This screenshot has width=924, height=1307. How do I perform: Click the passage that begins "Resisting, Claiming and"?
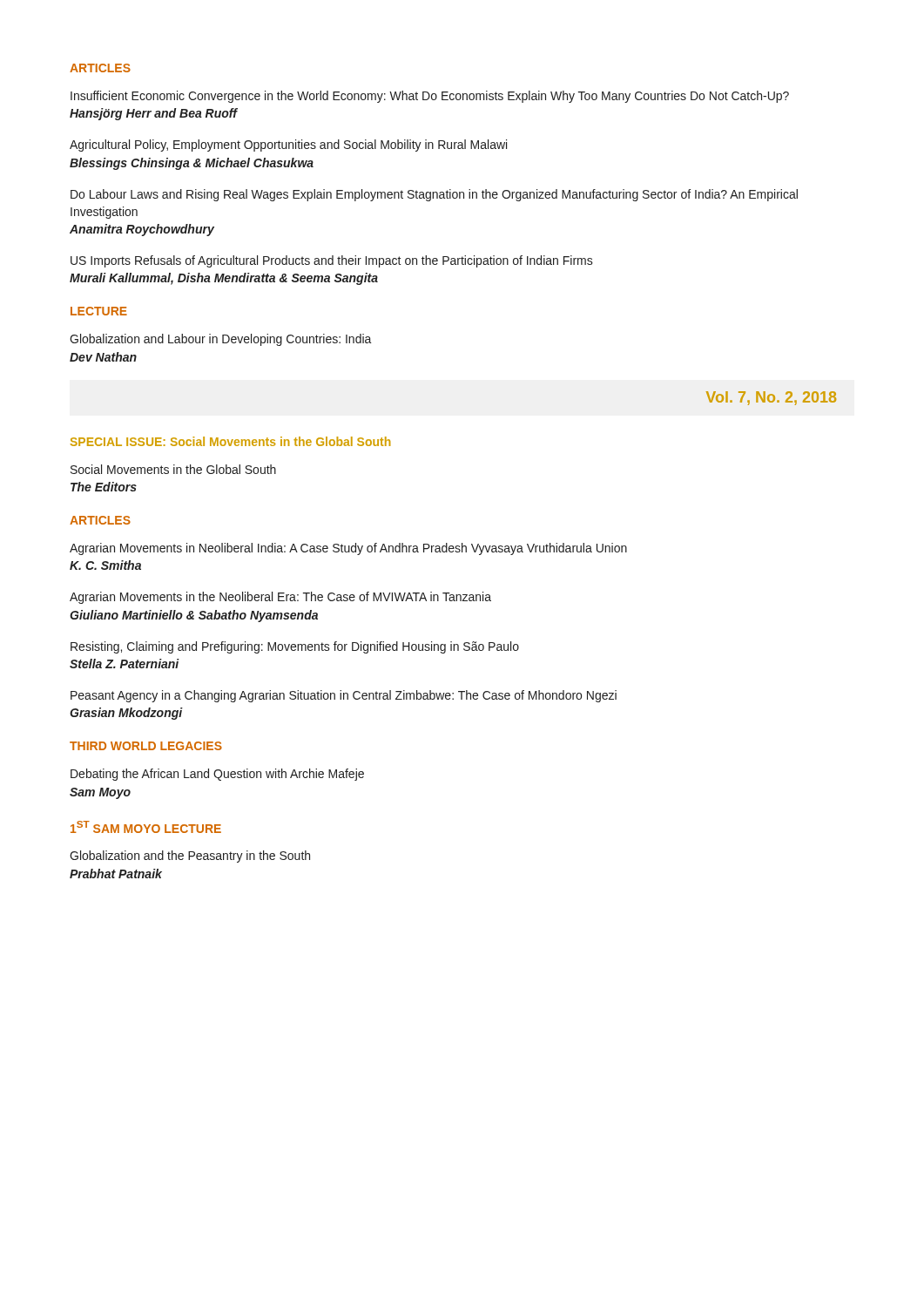(x=462, y=654)
